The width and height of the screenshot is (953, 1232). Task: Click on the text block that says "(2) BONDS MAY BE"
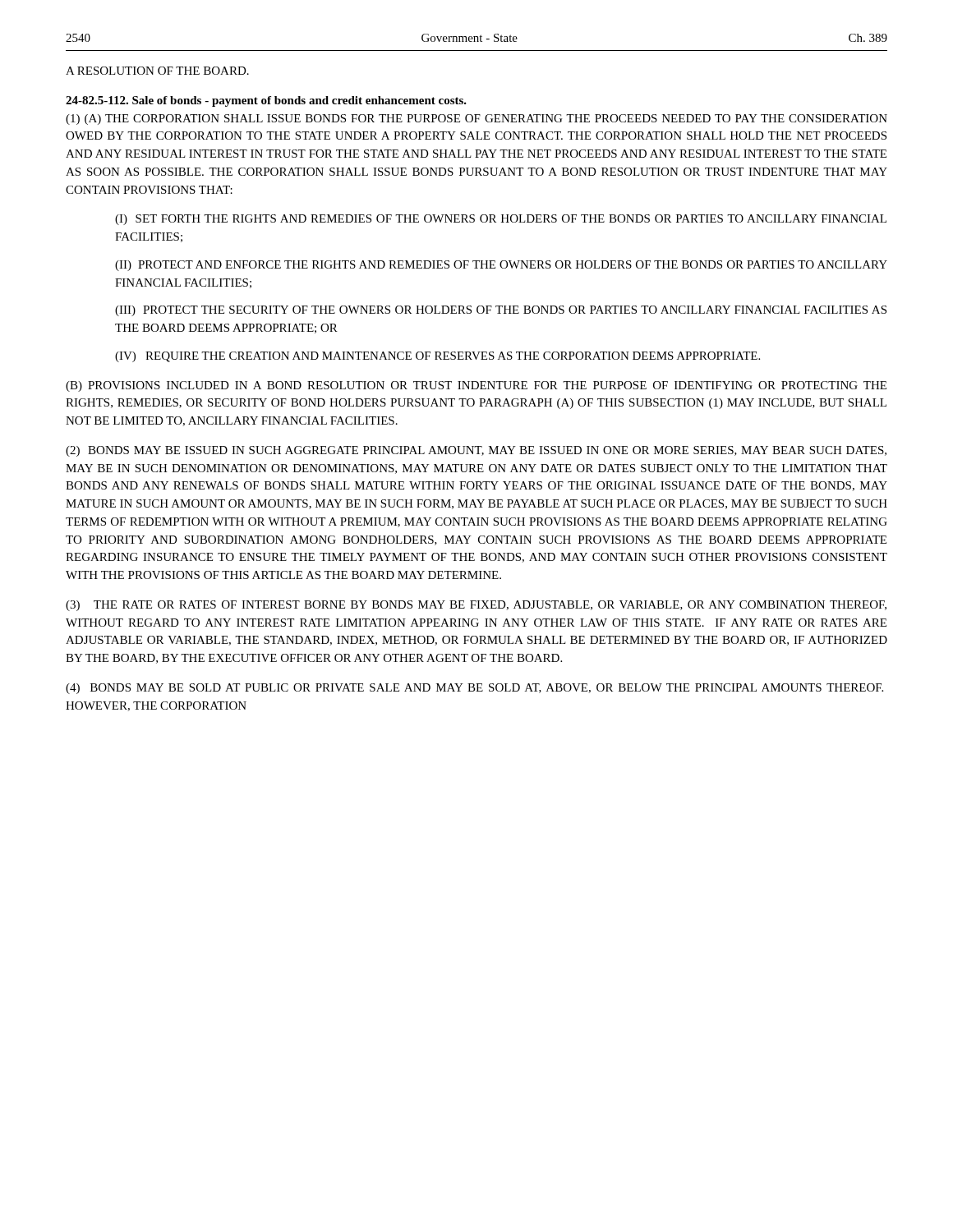476,513
